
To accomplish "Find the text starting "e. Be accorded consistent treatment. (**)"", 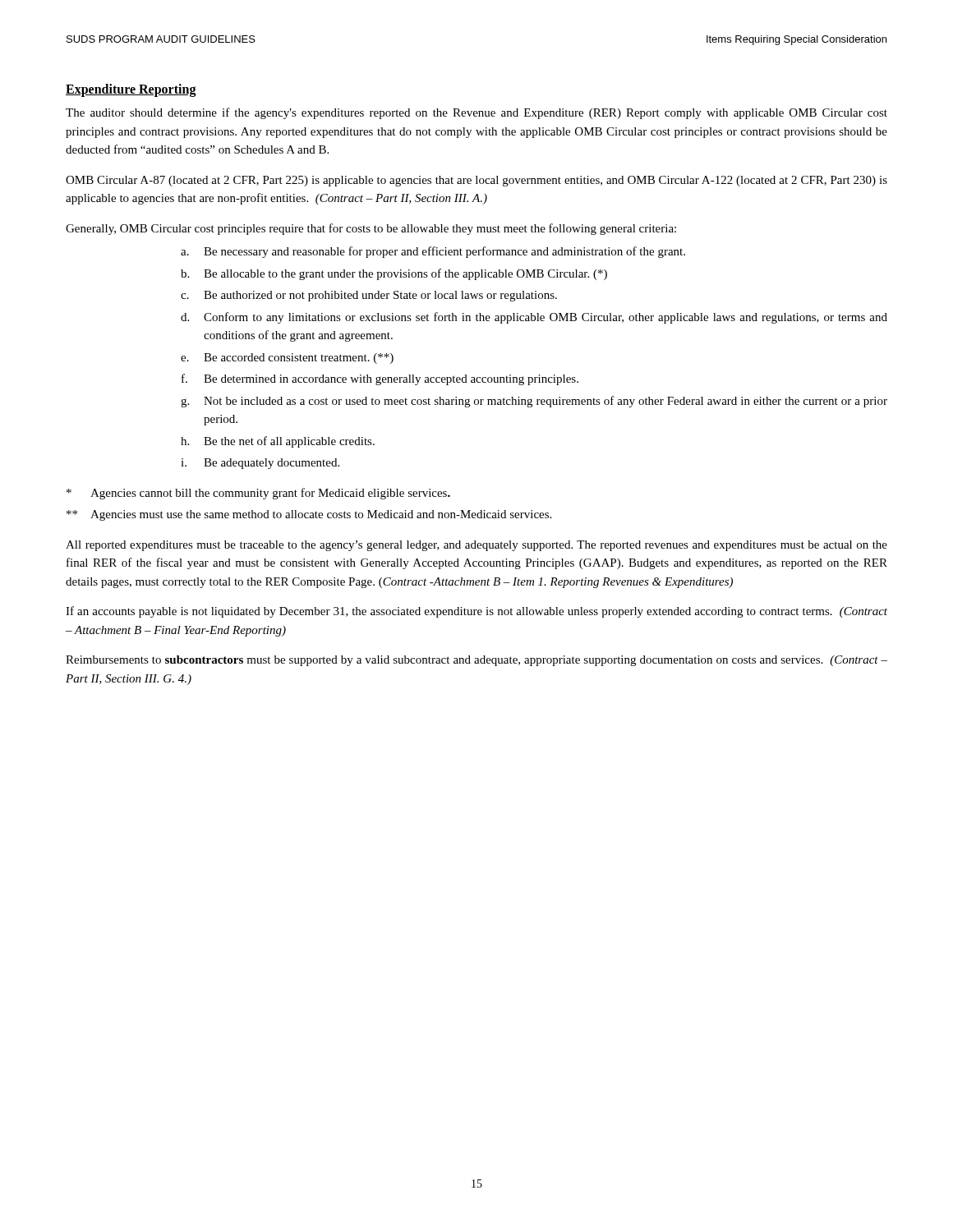I will [x=287, y=359].
